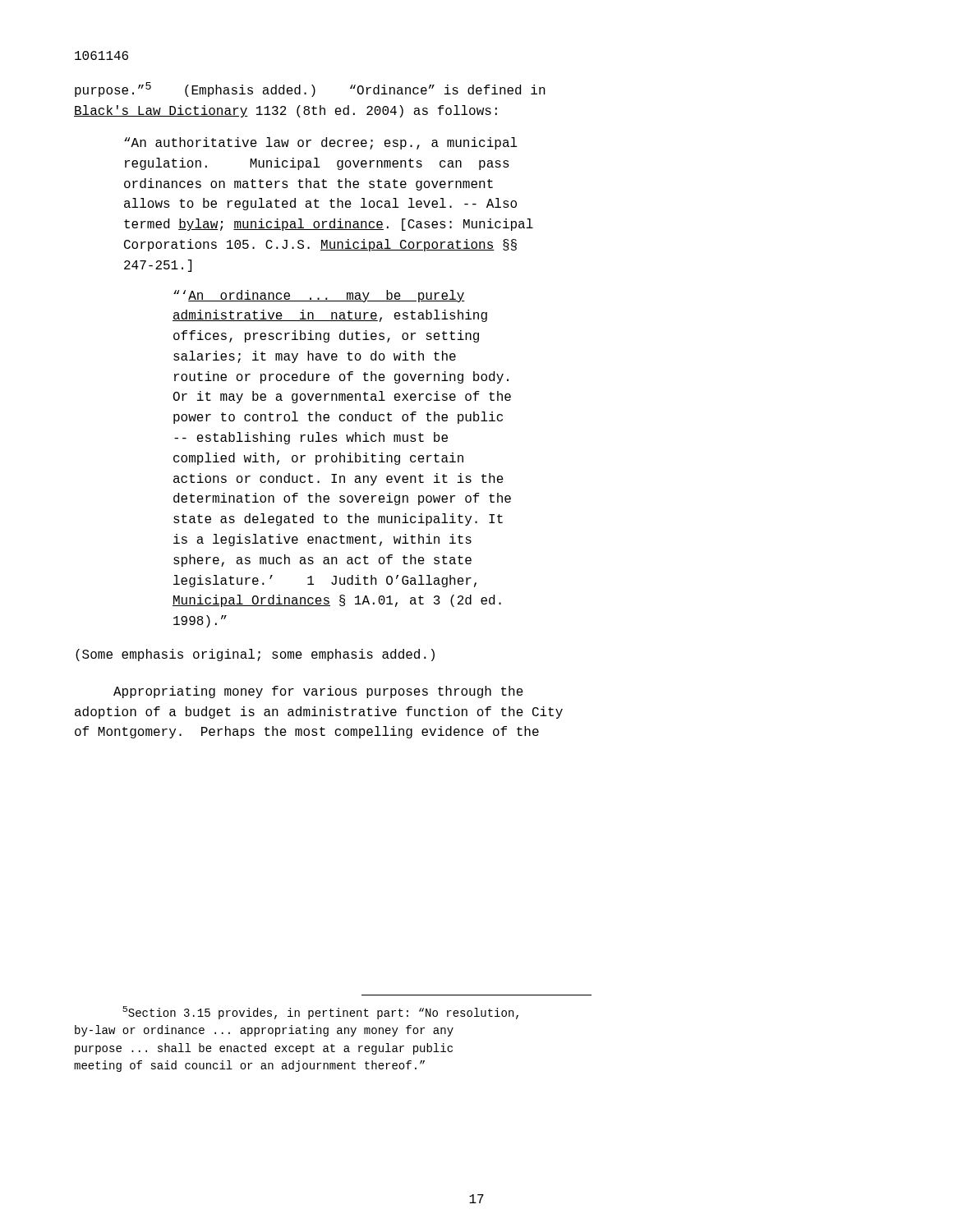
Task: Find the text that says "(Some emphasis original; some emphasis added.)"
Action: point(255,655)
